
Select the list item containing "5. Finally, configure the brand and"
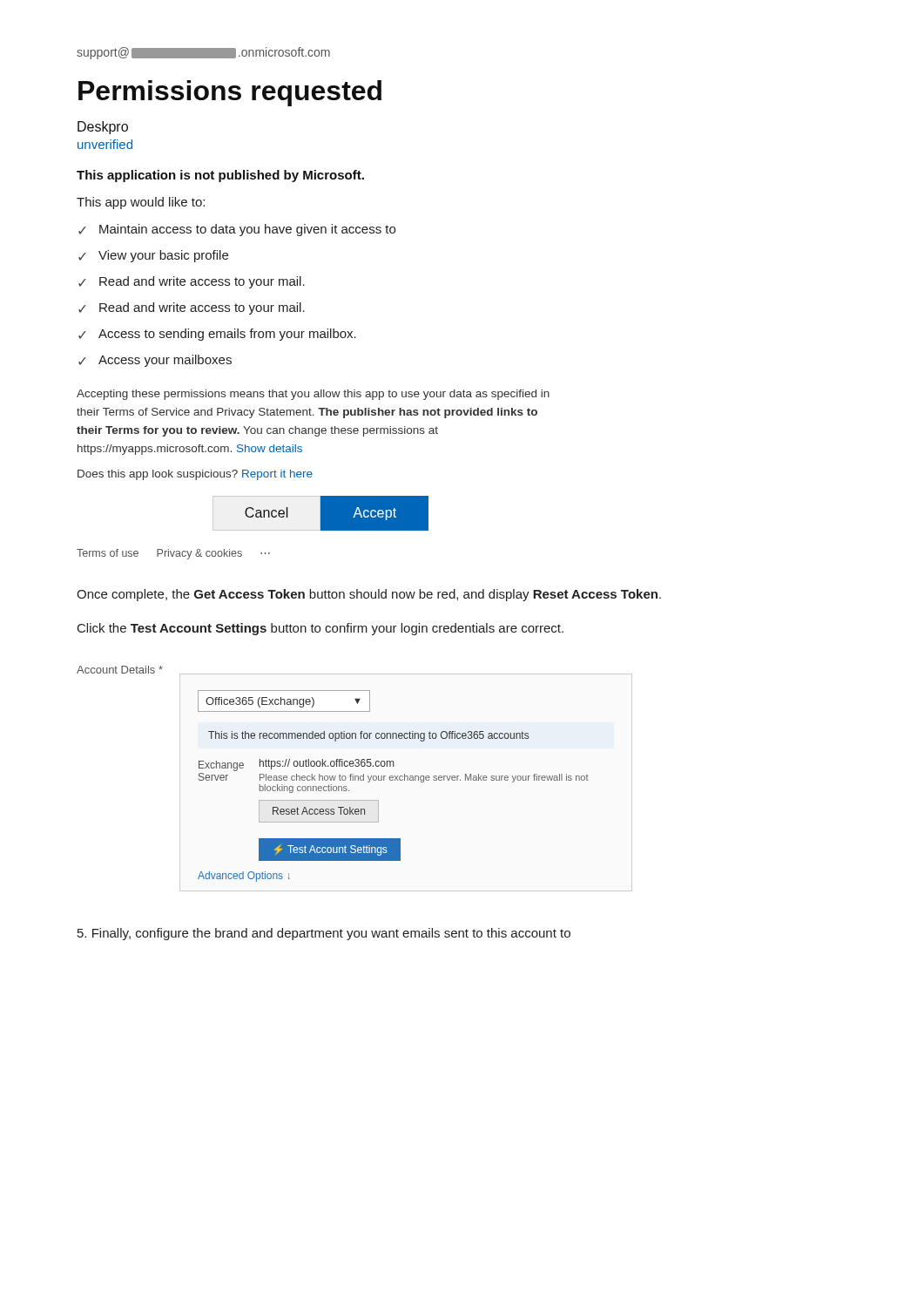[x=324, y=932]
